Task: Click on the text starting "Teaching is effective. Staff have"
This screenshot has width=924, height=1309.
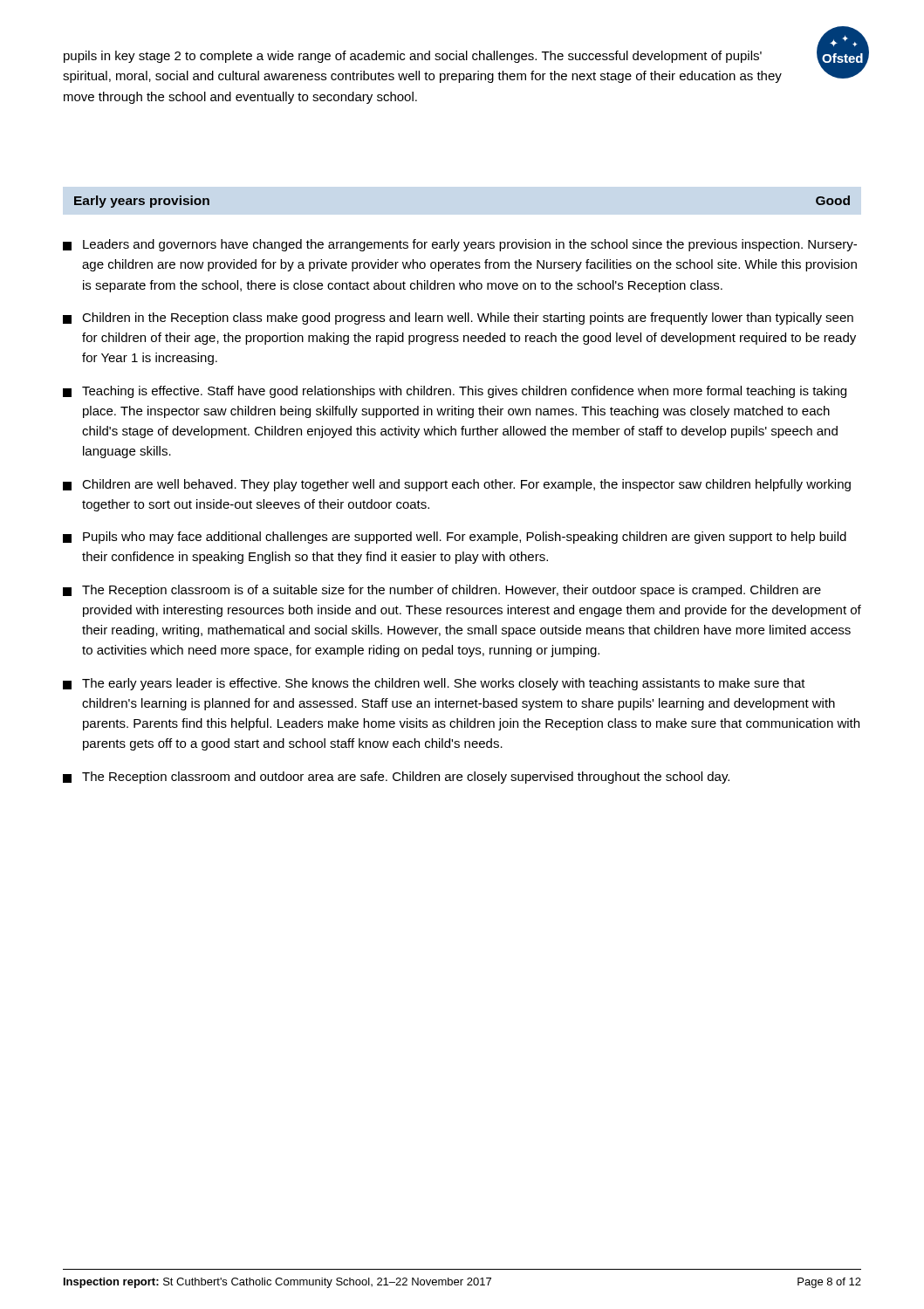Action: [x=462, y=421]
